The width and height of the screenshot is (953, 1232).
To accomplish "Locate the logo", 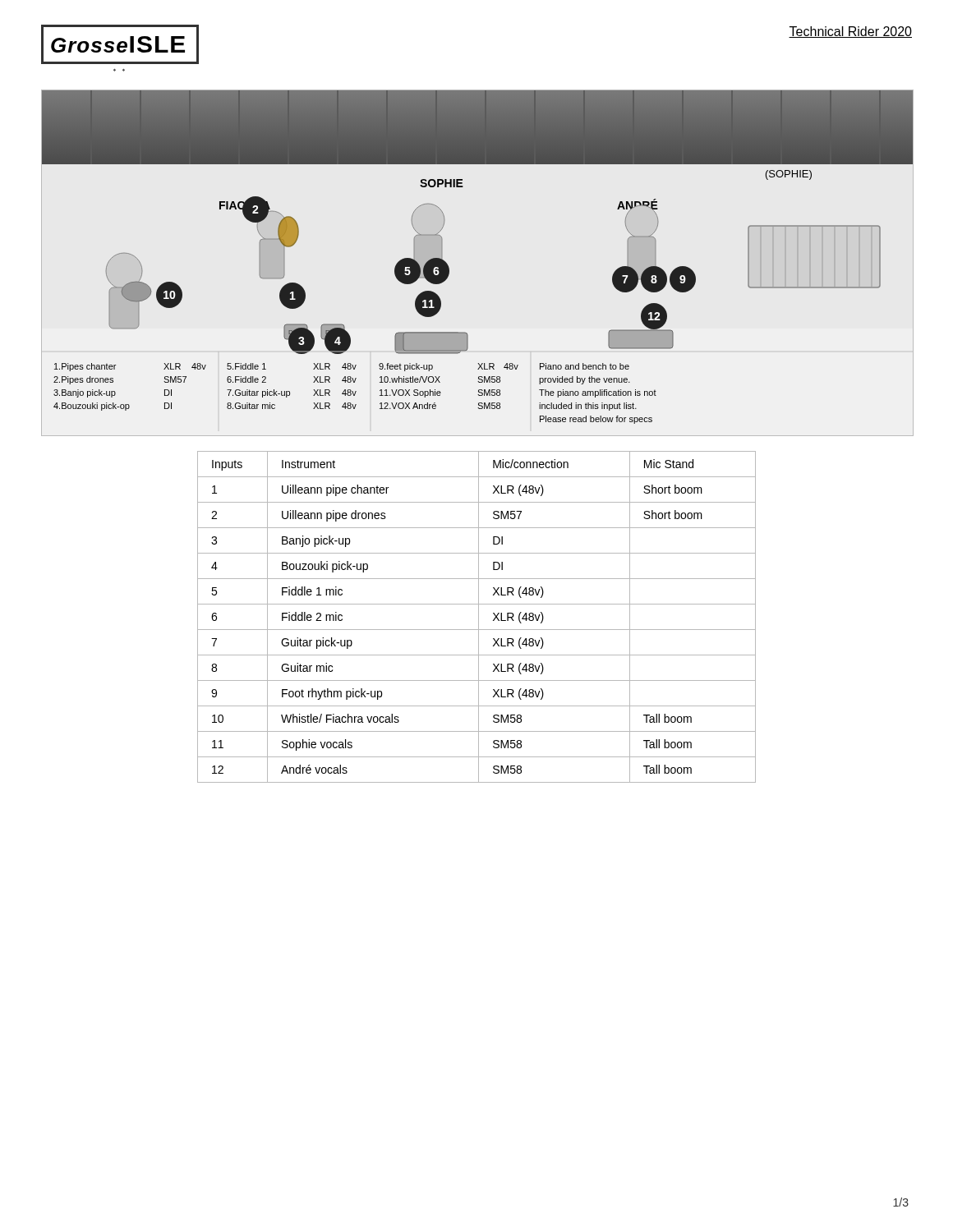I will [120, 50].
